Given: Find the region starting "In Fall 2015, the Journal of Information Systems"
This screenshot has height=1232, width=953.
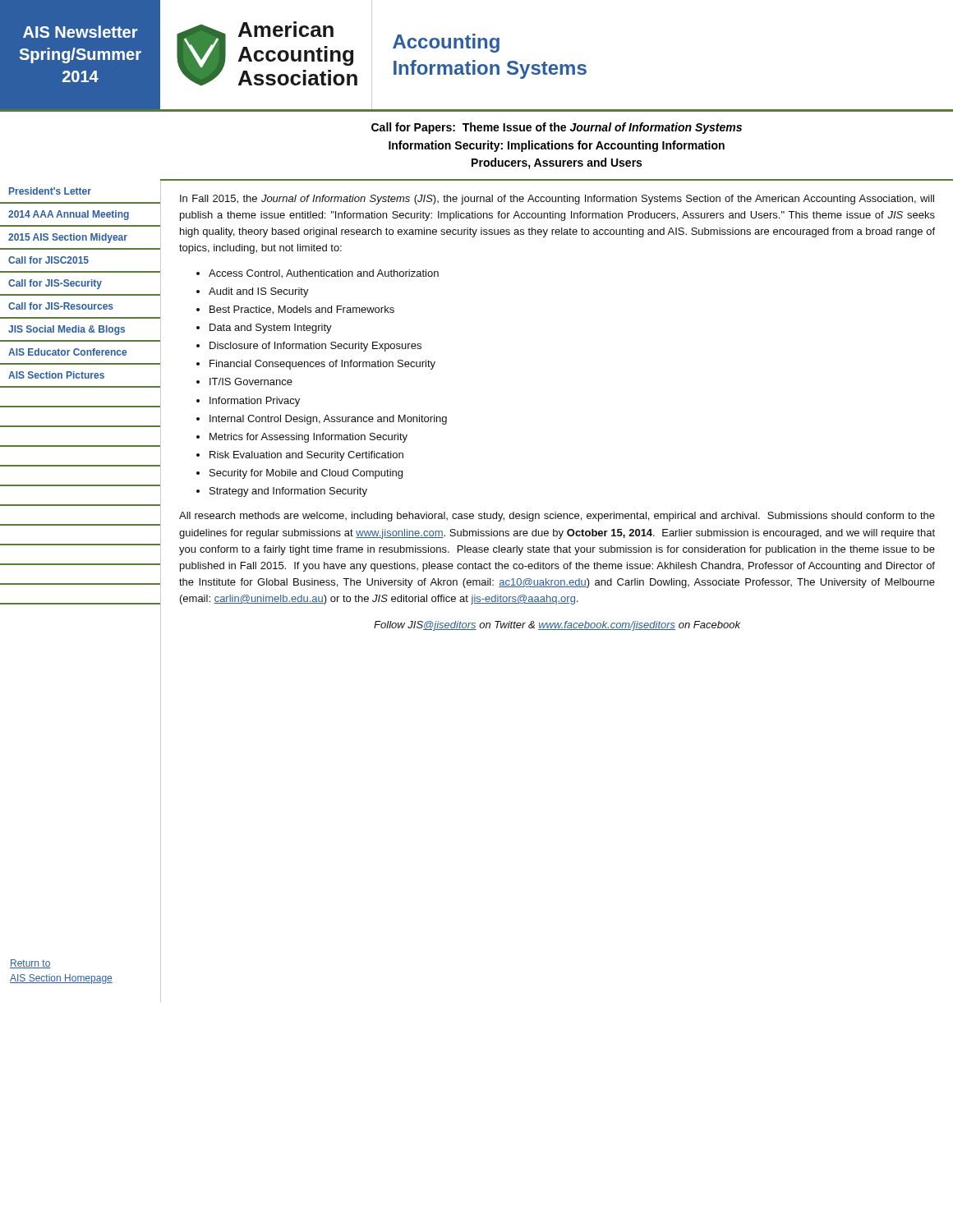Looking at the screenshot, I should 557,223.
